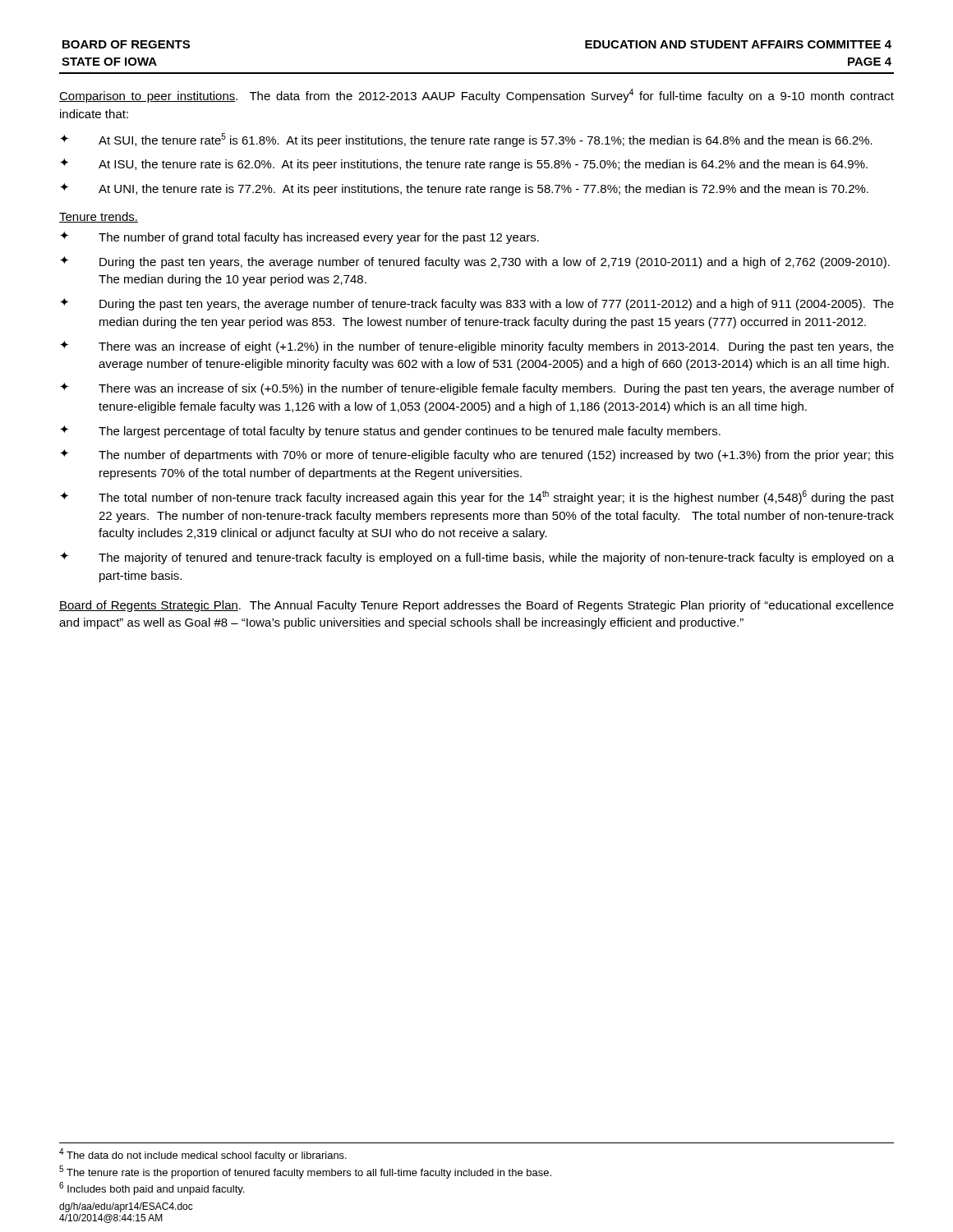Image resolution: width=953 pixels, height=1232 pixels.
Task: Select the list item that says "✦ The largest percentage of total faculty"
Action: pos(476,431)
